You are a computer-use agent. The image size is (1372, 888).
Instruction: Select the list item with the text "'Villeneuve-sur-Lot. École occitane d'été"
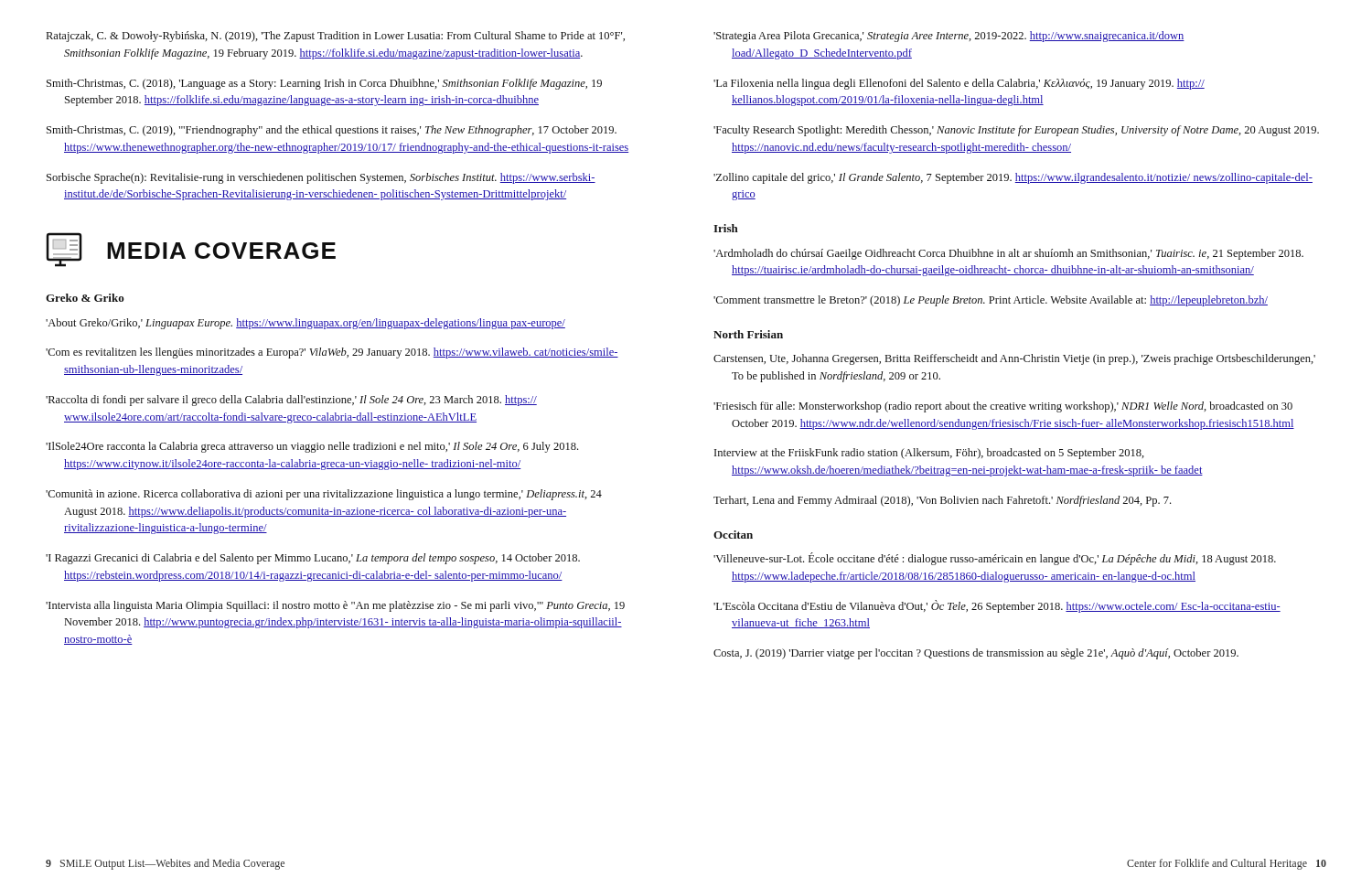point(995,567)
